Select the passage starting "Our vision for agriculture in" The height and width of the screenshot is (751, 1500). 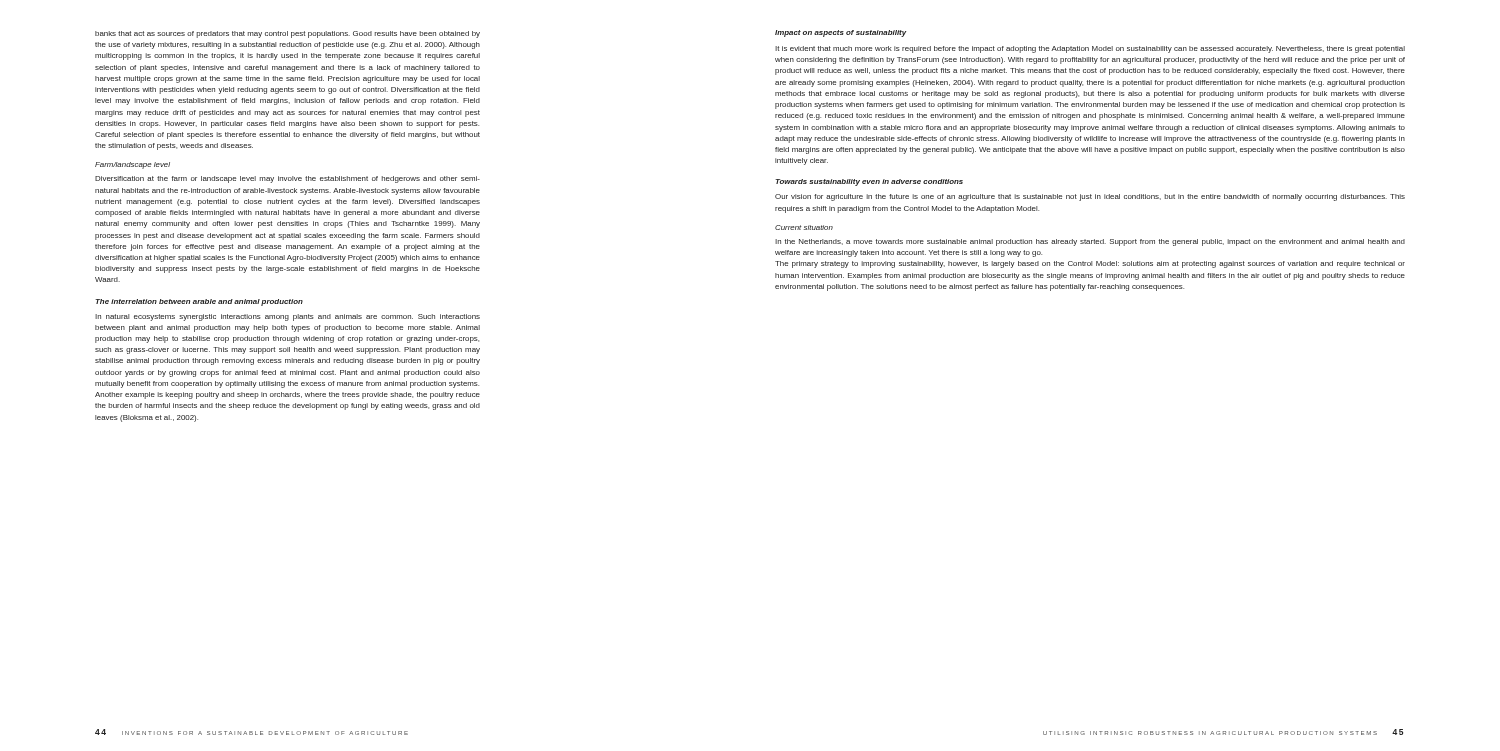pos(1090,203)
